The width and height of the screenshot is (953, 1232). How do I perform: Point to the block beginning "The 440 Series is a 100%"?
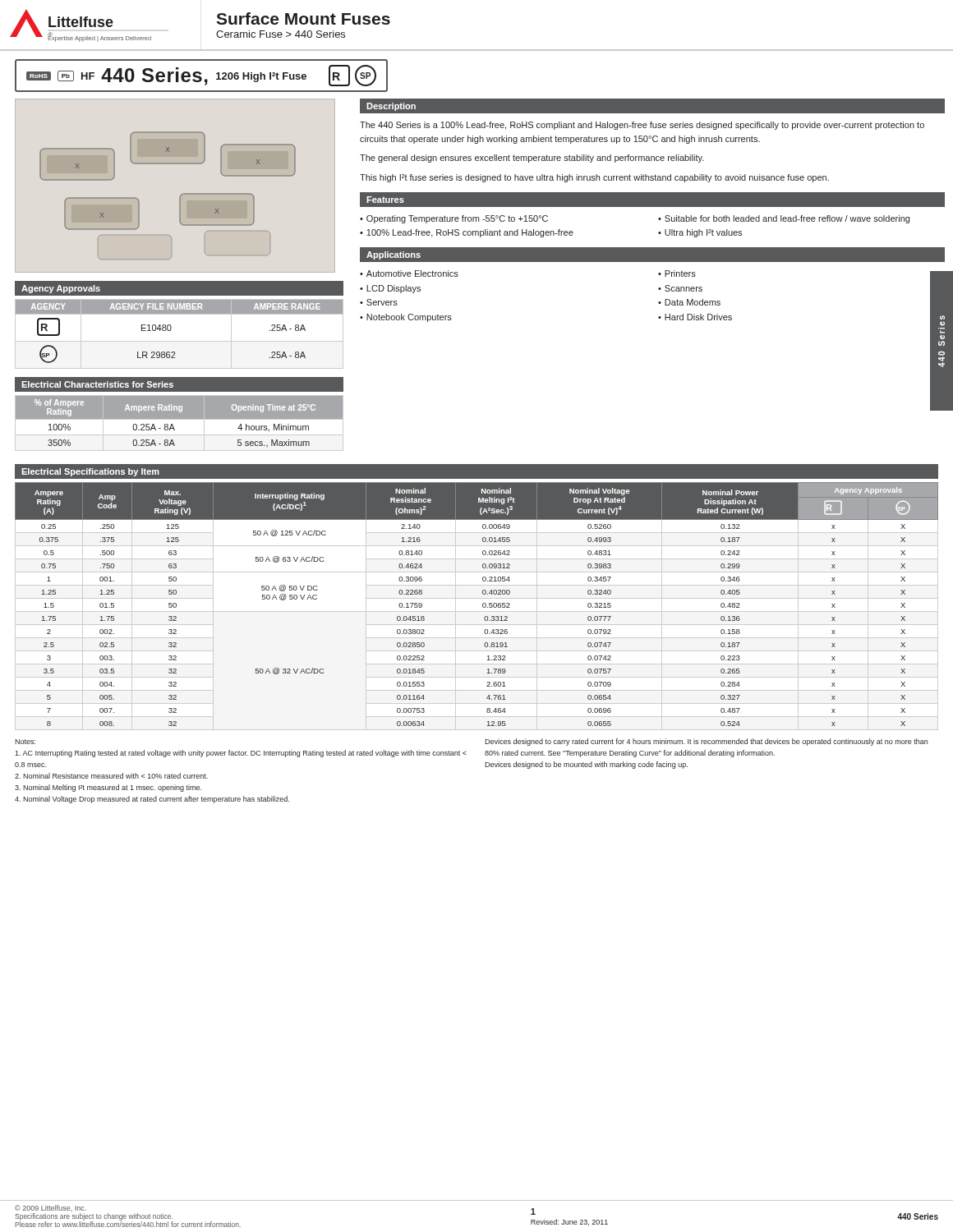click(642, 132)
